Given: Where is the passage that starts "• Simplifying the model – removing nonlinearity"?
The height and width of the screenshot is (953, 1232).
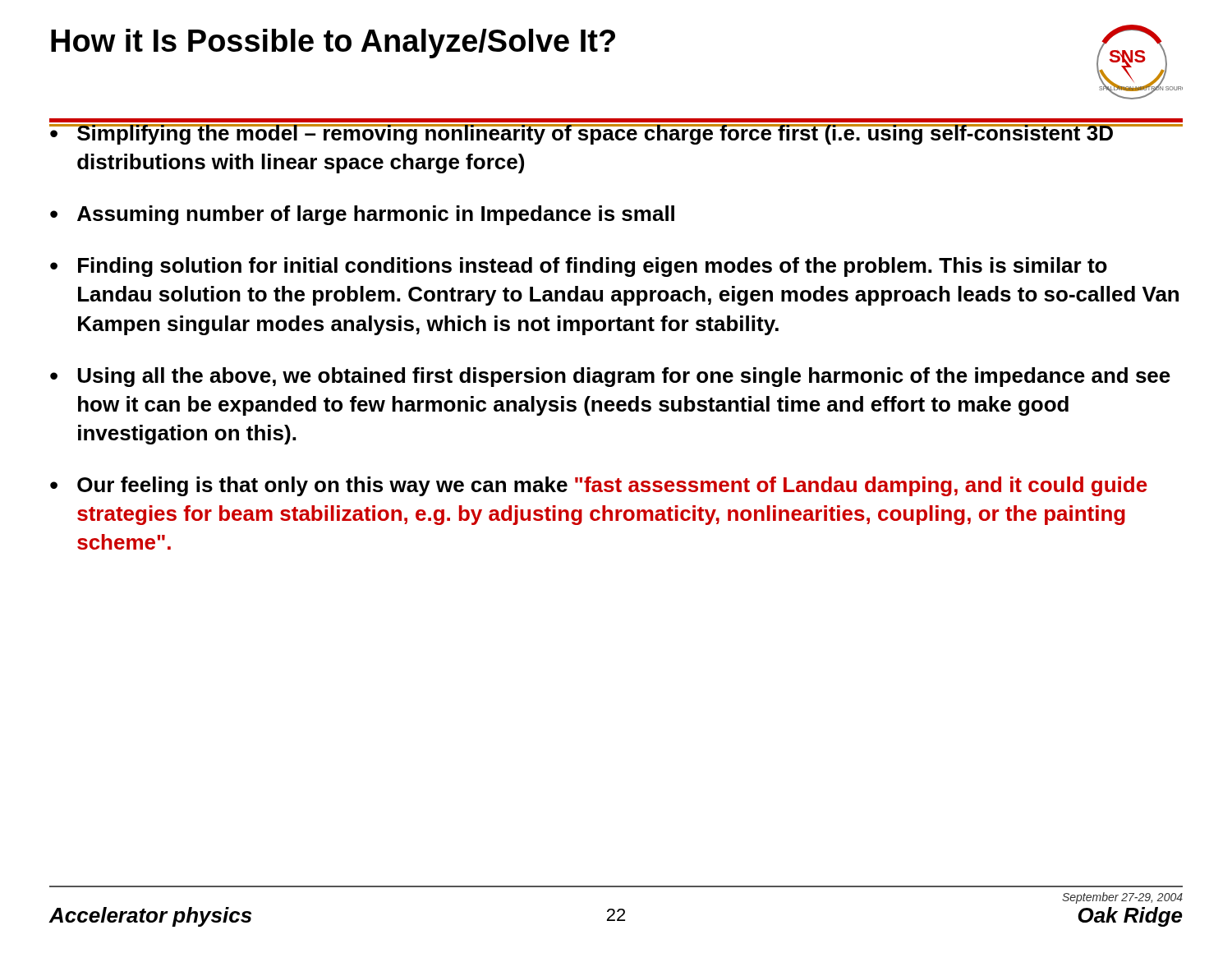Looking at the screenshot, I should pos(616,148).
